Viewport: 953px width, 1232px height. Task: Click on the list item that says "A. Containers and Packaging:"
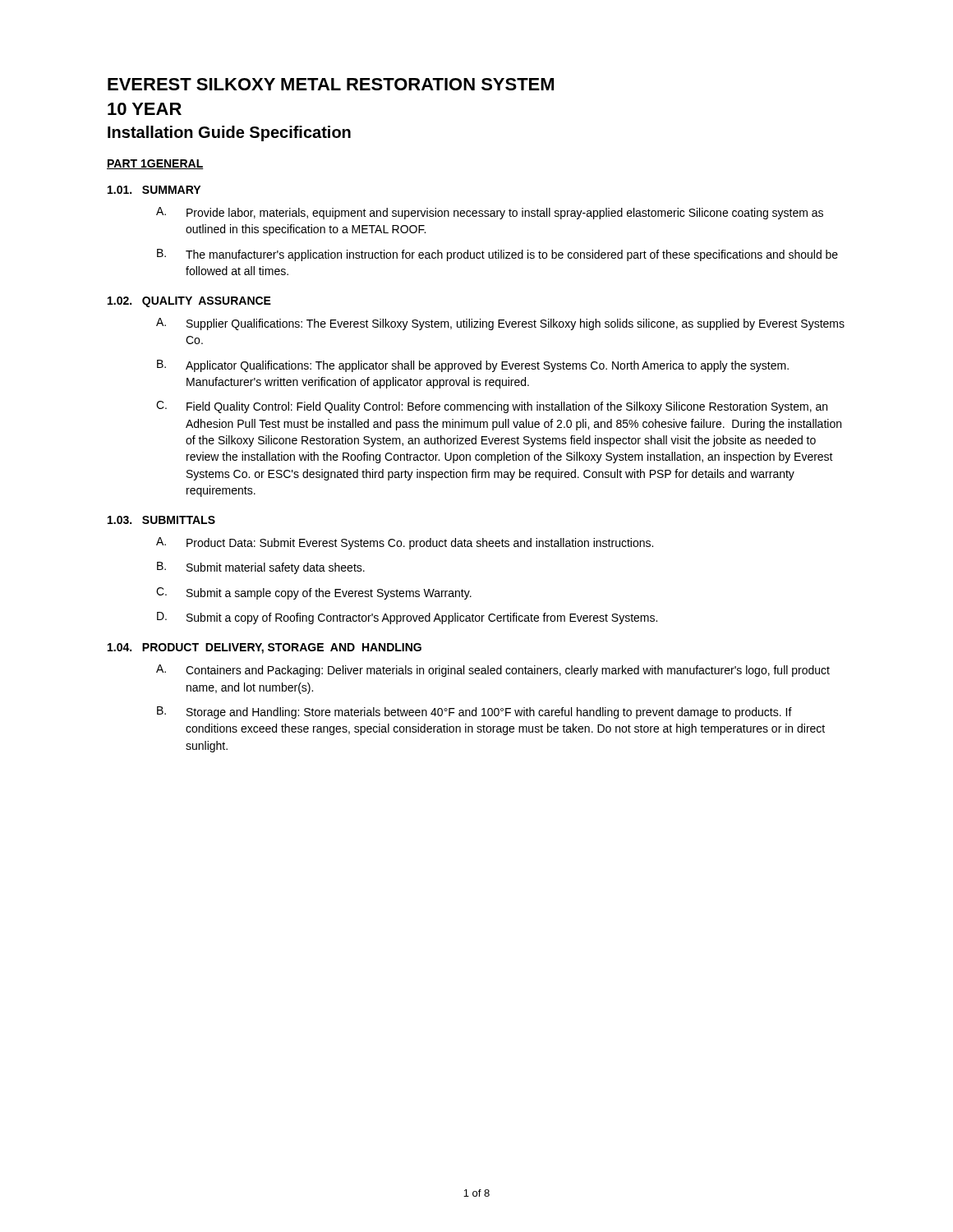coord(501,679)
